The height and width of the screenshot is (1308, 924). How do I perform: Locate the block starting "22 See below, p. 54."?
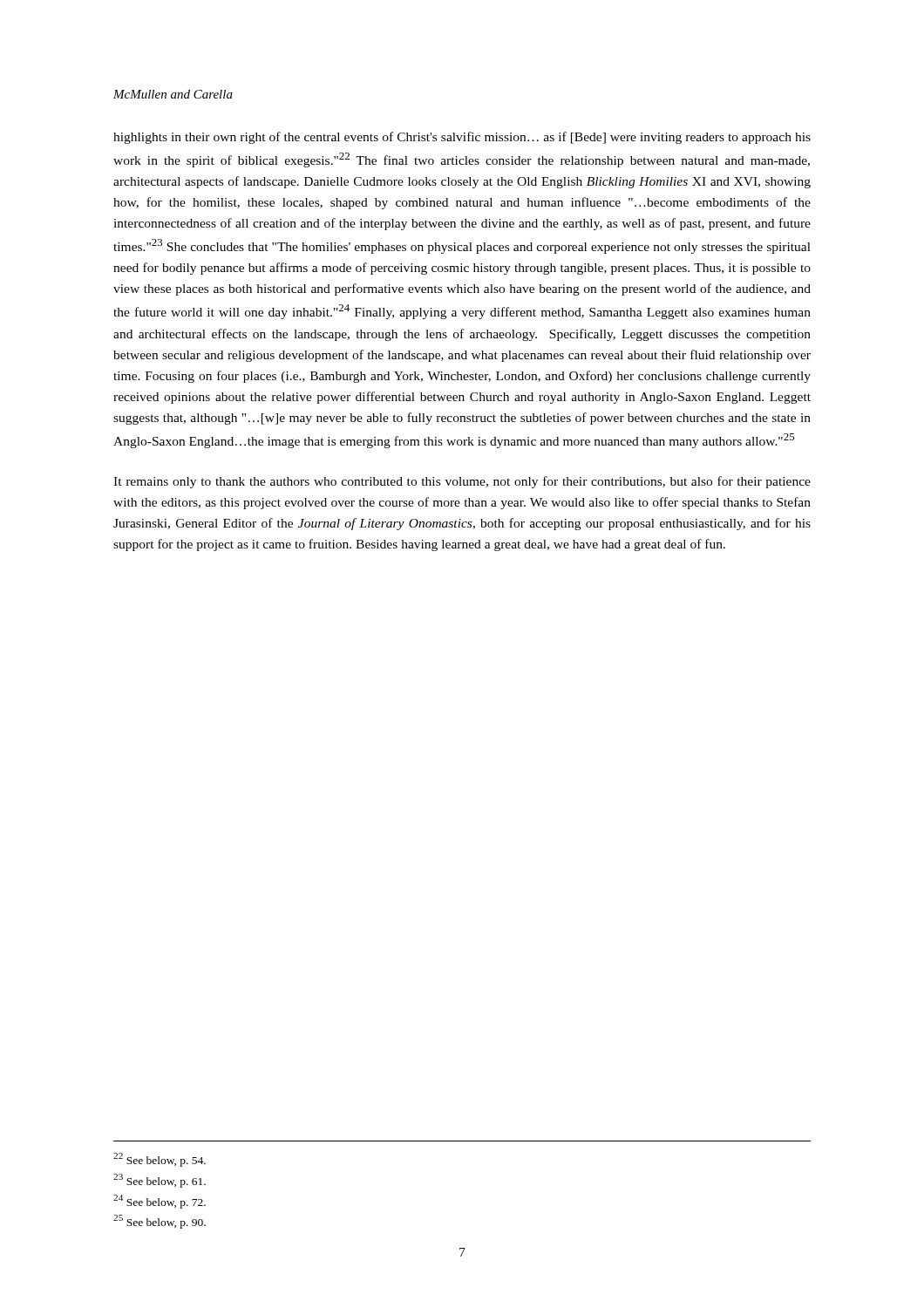click(x=160, y=1158)
